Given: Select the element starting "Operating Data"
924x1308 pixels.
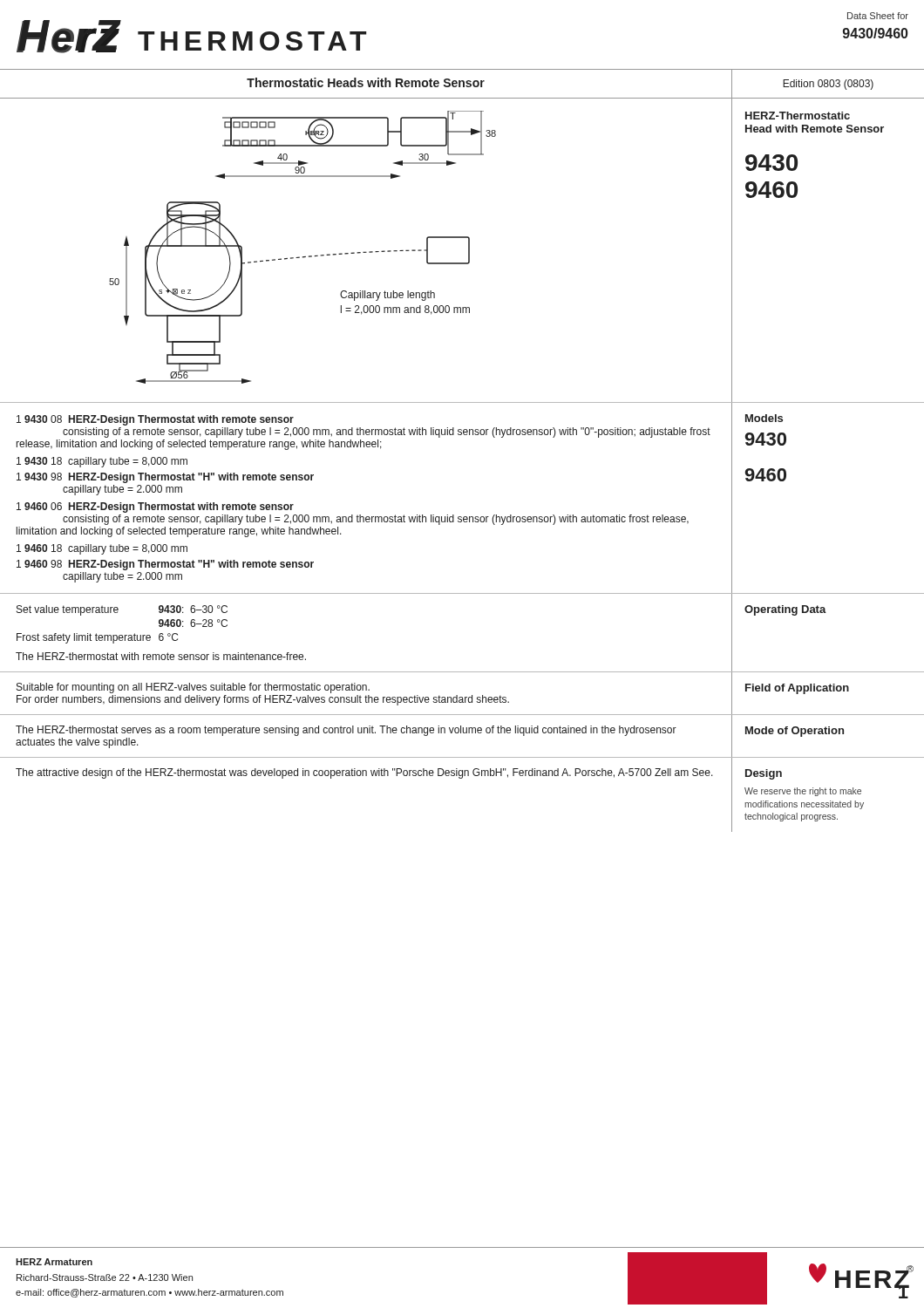Looking at the screenshot, I should tap(828, 609).
